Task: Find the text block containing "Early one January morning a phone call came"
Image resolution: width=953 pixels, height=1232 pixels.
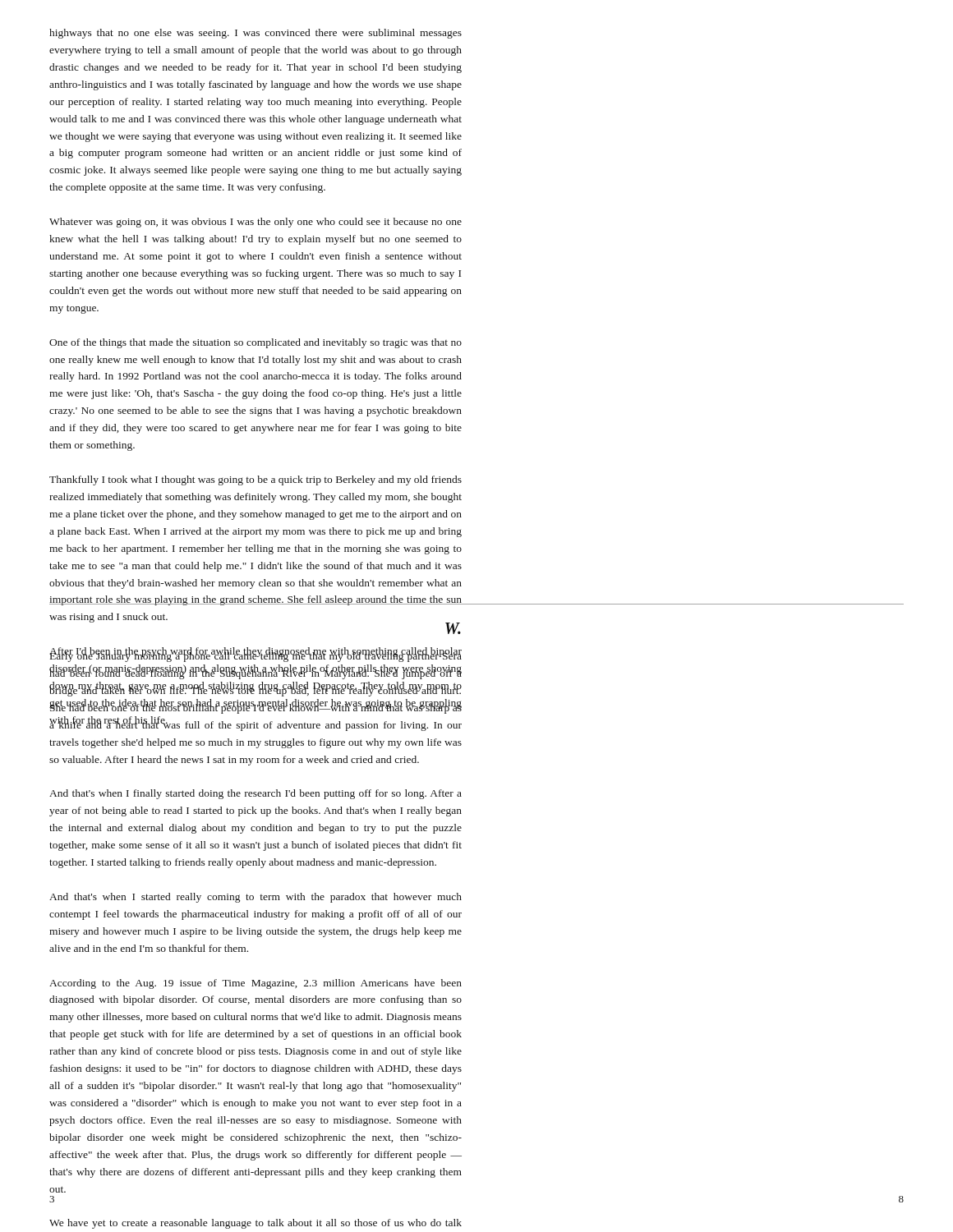Action: click(x=255, y=708)
